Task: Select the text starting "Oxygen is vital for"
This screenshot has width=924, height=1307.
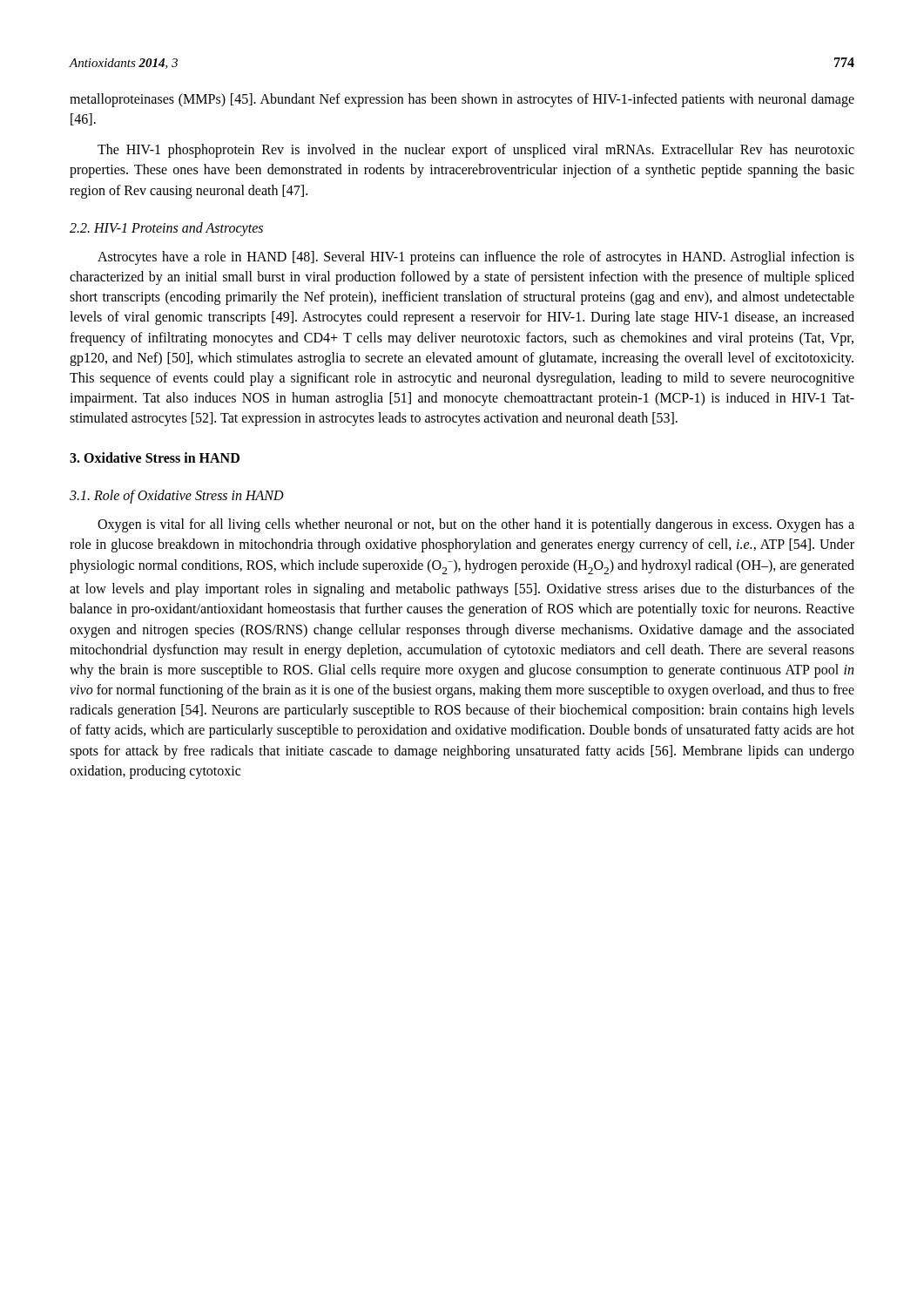Action: click(x=462, y=647)
